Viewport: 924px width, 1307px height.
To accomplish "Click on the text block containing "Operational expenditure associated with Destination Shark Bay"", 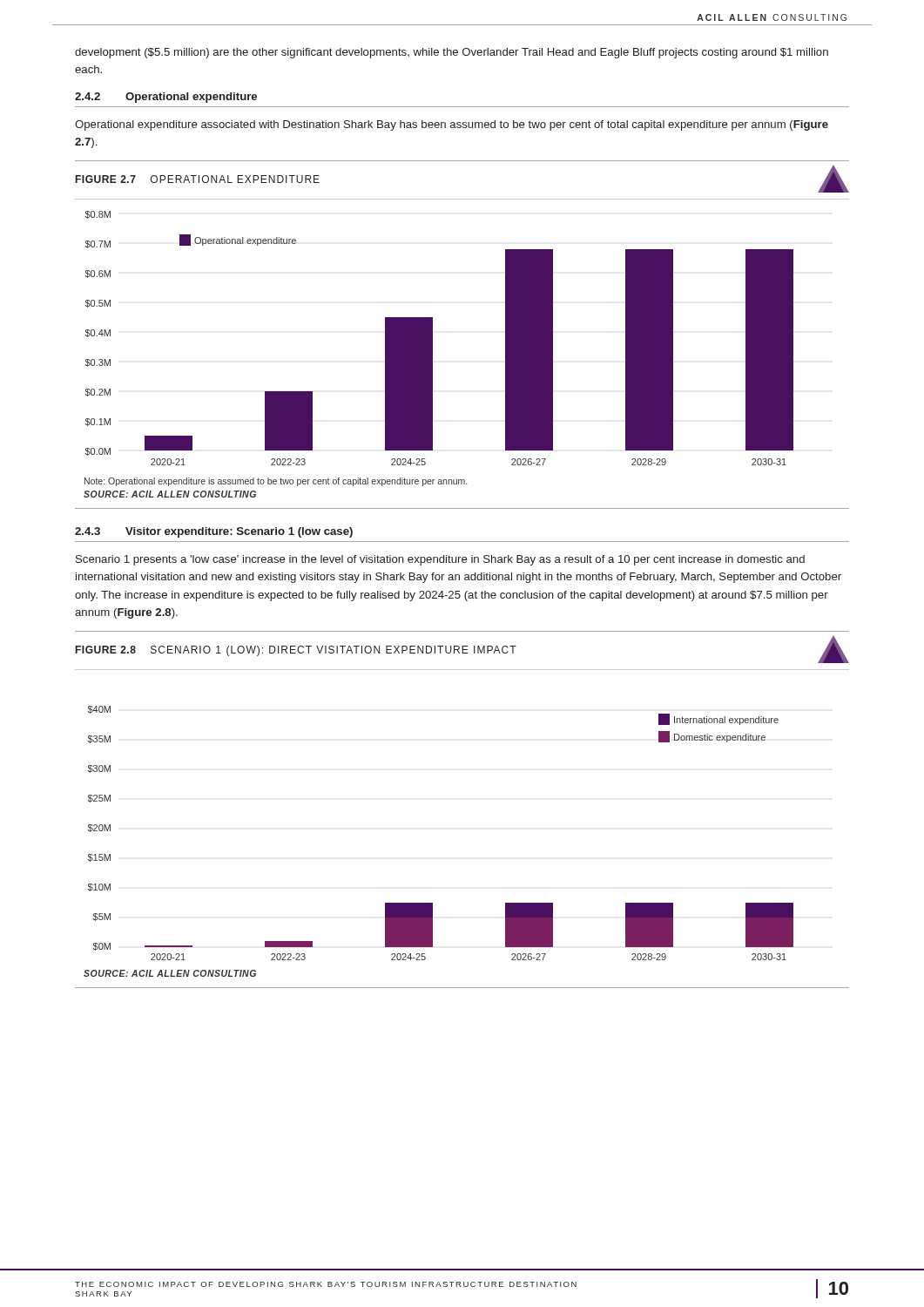I will 452,133.
